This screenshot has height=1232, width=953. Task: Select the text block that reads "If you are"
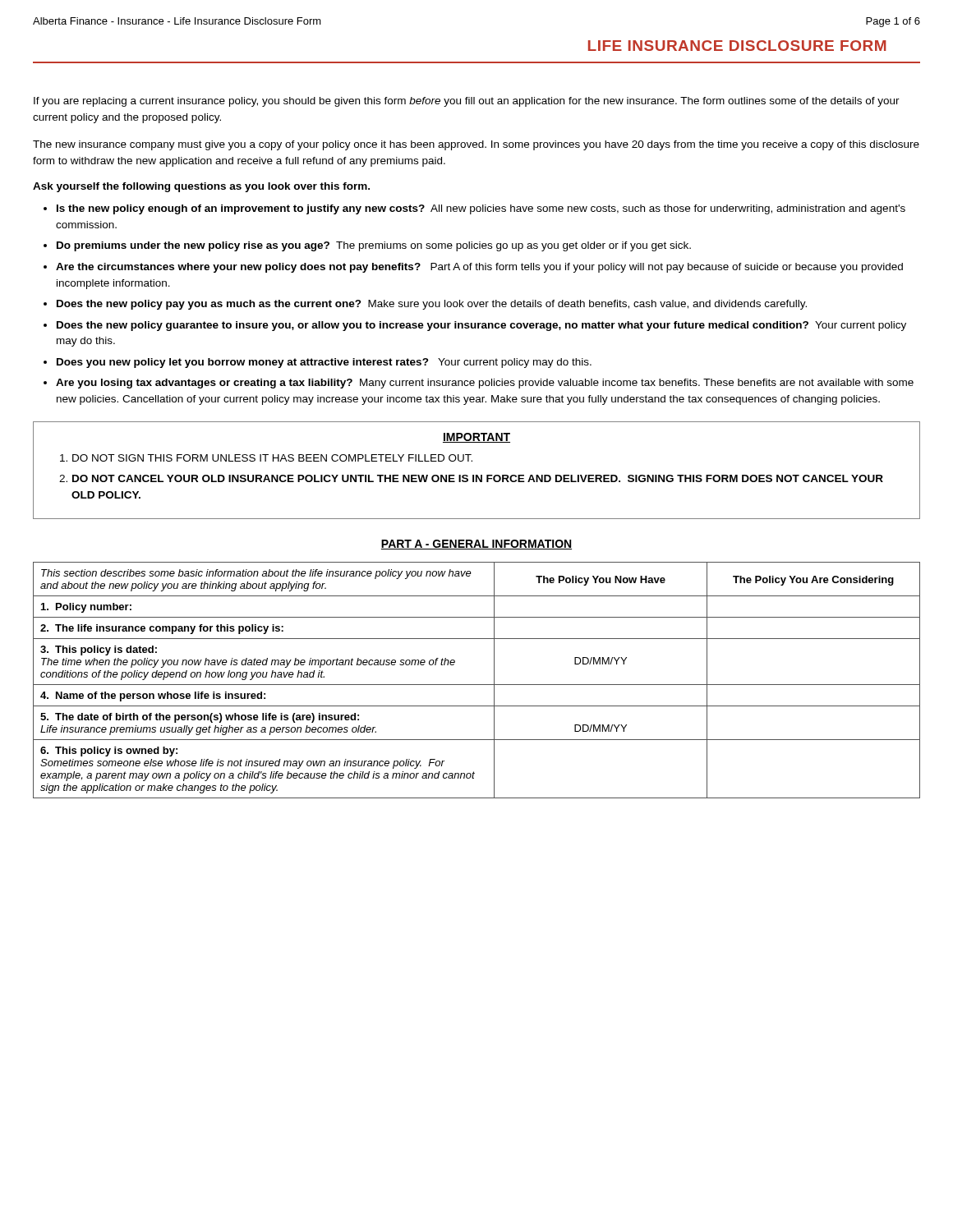[x=466, y=109]
